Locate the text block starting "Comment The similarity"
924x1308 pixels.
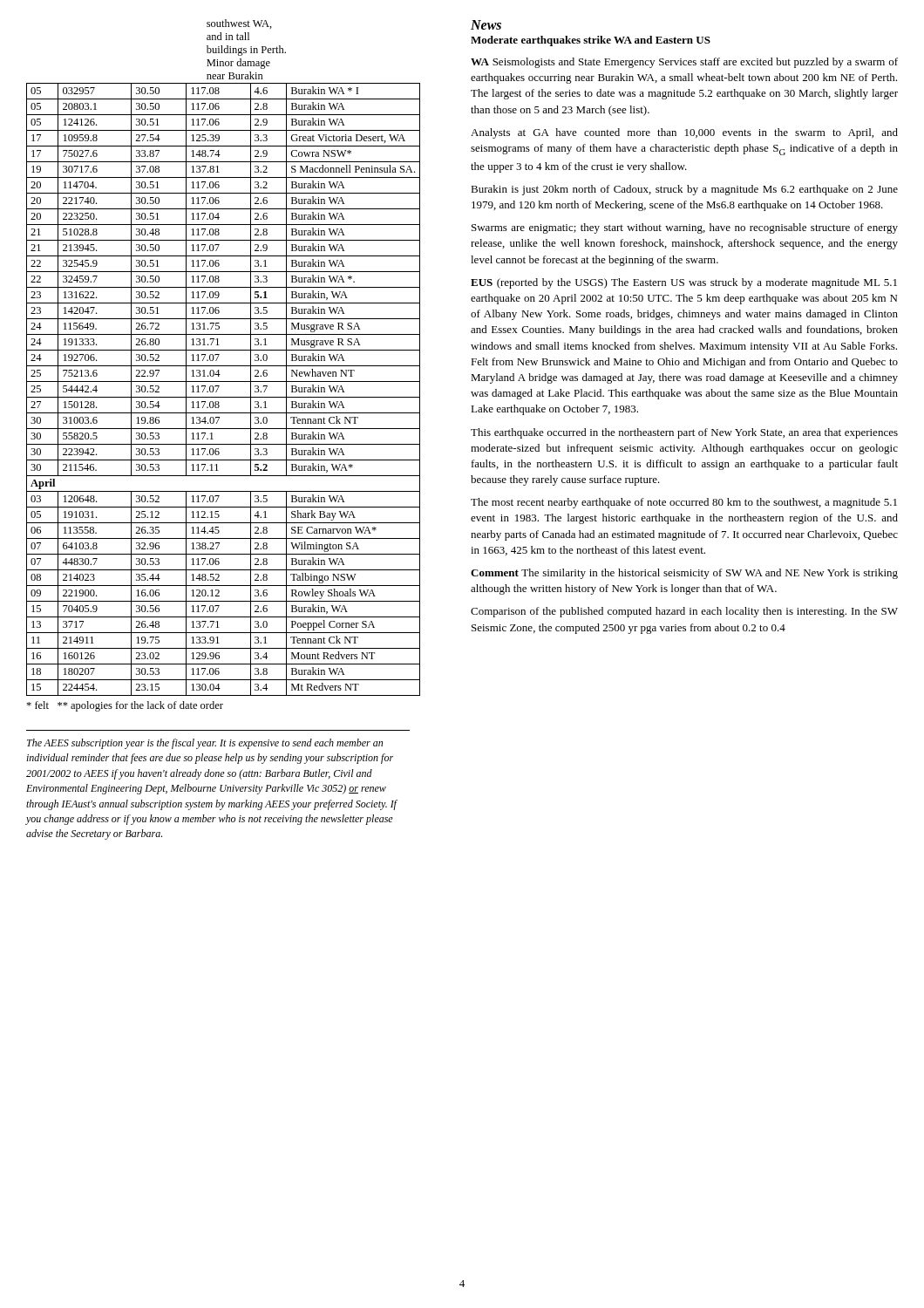(x=684, y=580)
